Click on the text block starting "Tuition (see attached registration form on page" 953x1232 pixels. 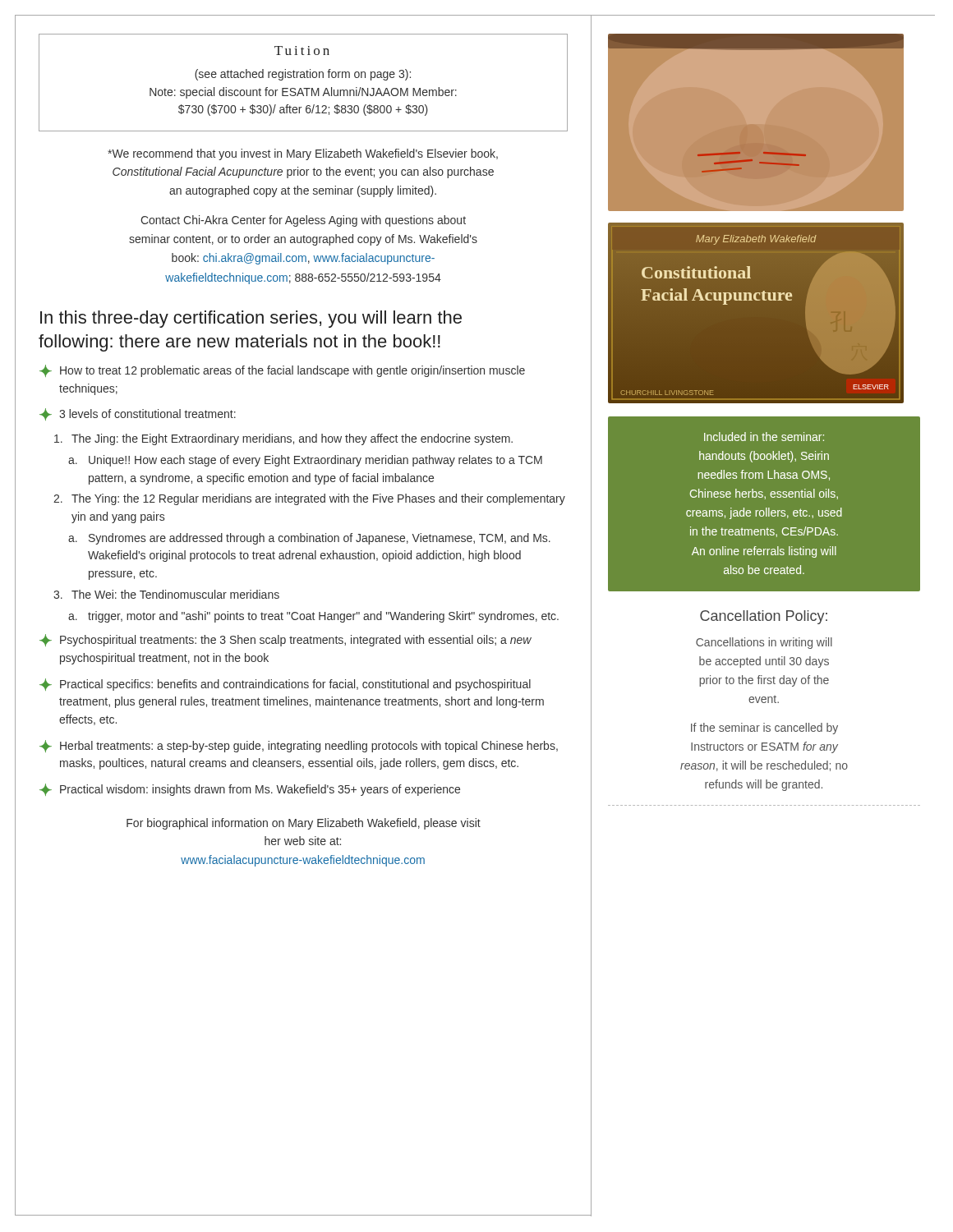coord(303,81)
